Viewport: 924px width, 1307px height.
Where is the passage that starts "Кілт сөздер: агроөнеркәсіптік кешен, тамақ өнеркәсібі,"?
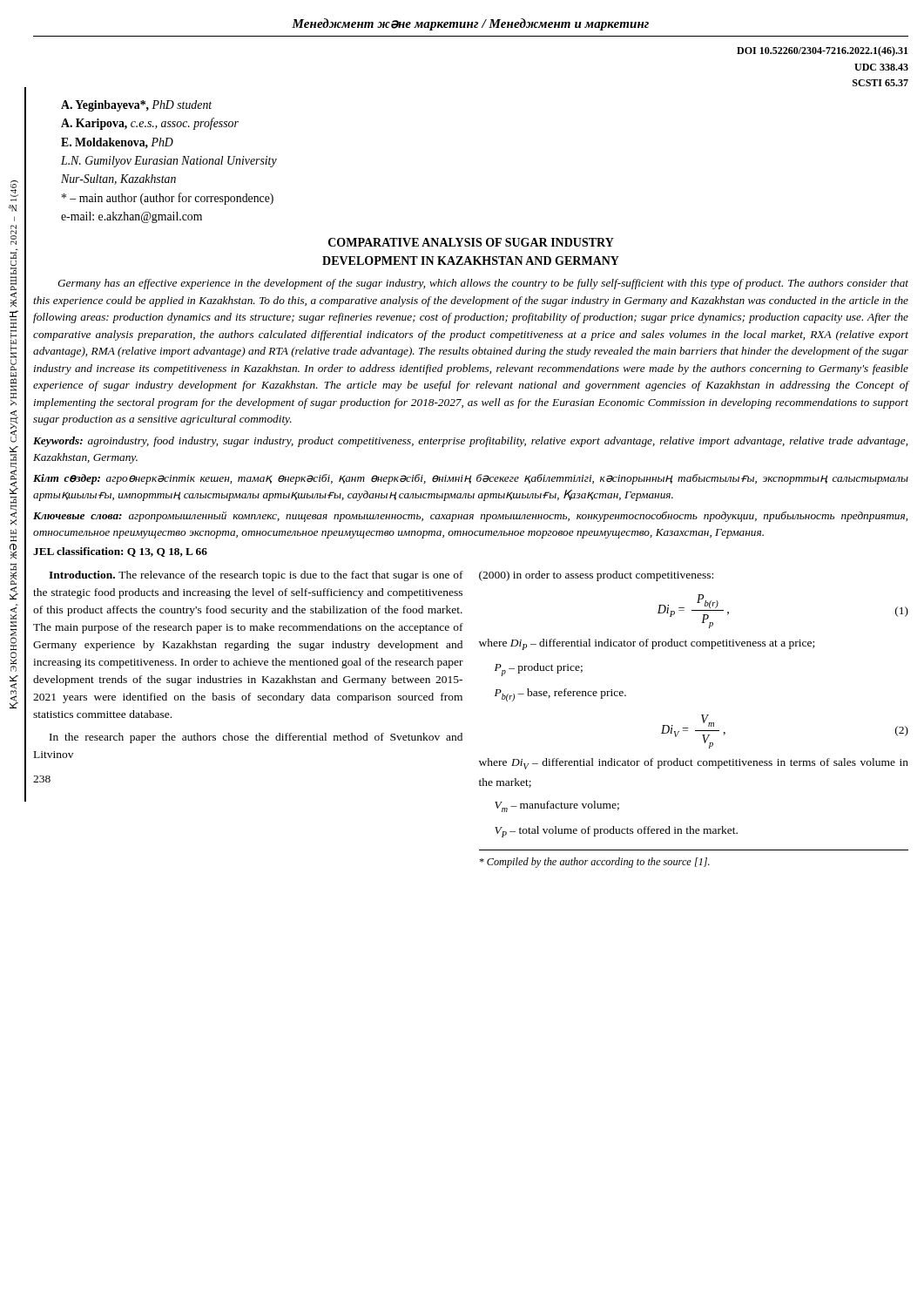[471, 486]
